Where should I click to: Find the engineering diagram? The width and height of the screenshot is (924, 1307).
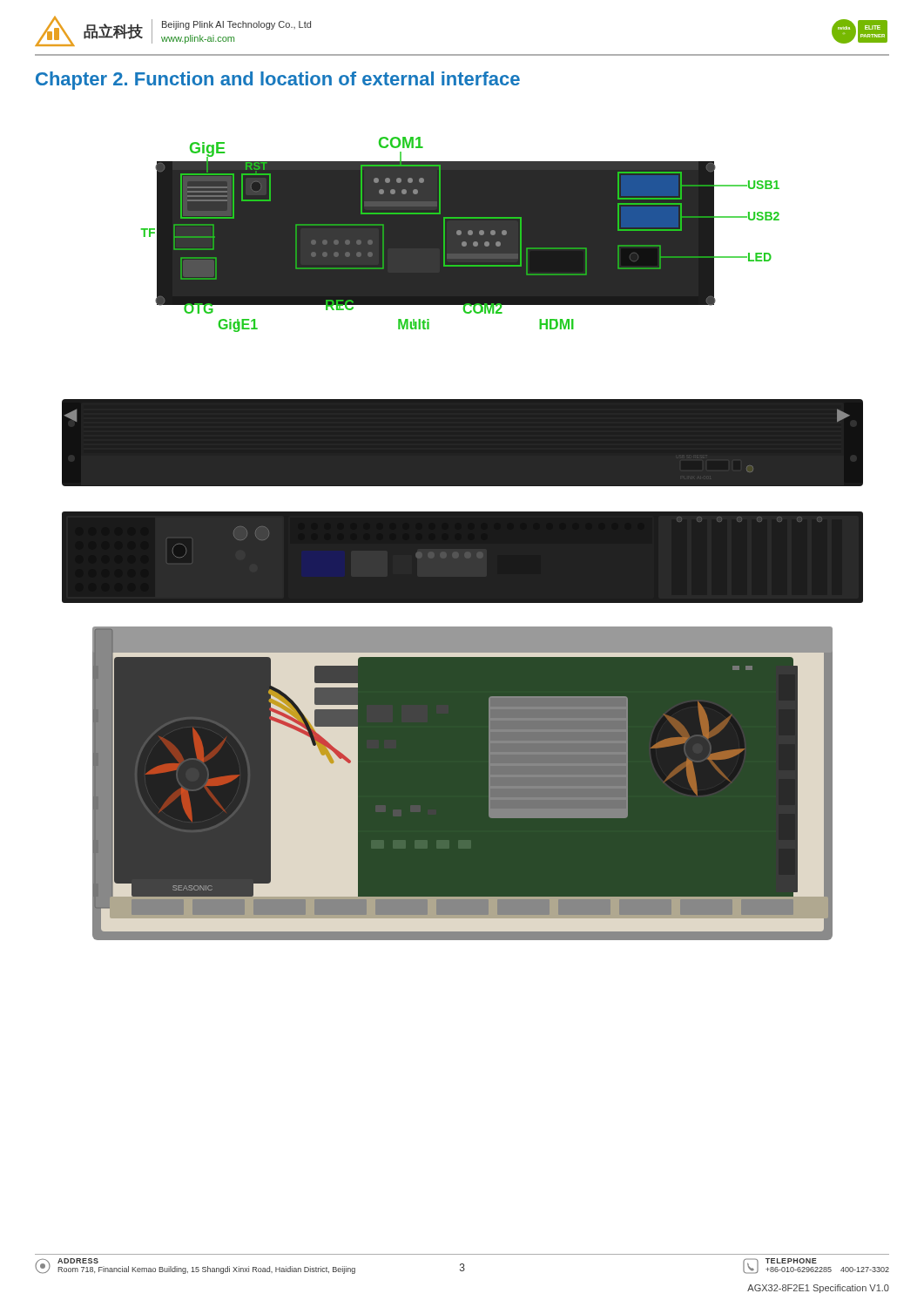[x=462, y=242]
